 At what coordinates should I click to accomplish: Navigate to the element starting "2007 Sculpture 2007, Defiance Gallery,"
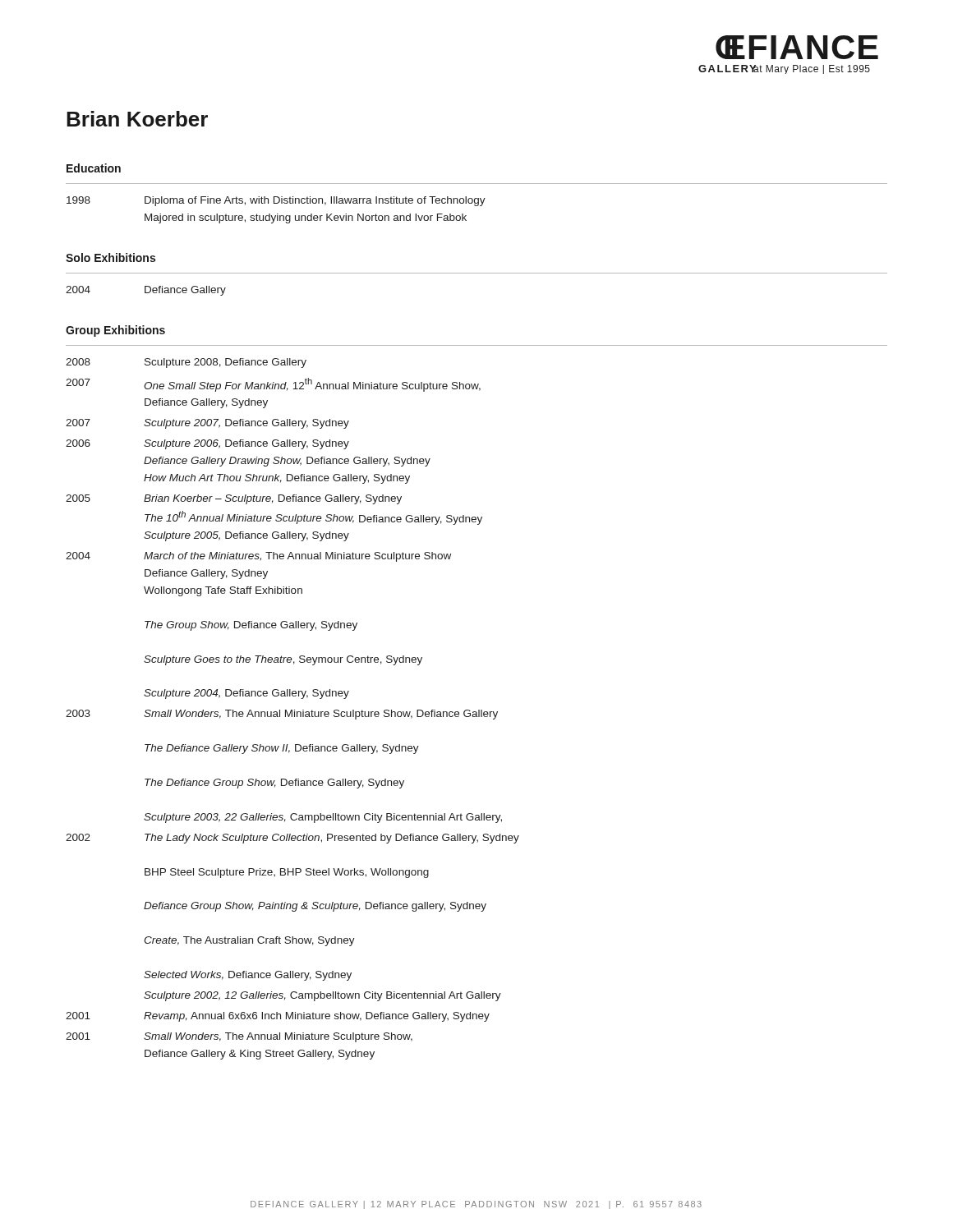207,424
